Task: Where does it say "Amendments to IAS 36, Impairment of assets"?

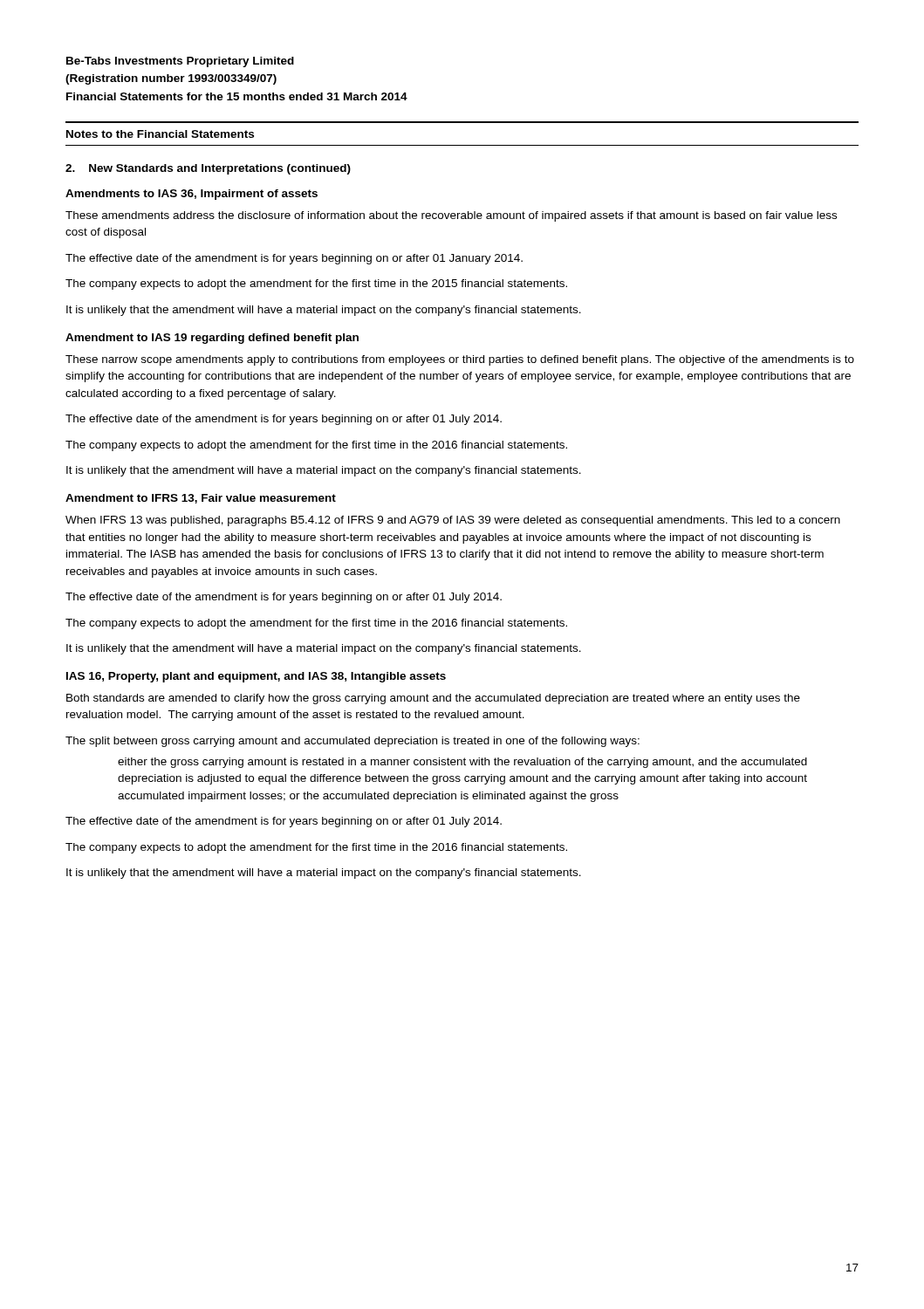Action: 192,193
